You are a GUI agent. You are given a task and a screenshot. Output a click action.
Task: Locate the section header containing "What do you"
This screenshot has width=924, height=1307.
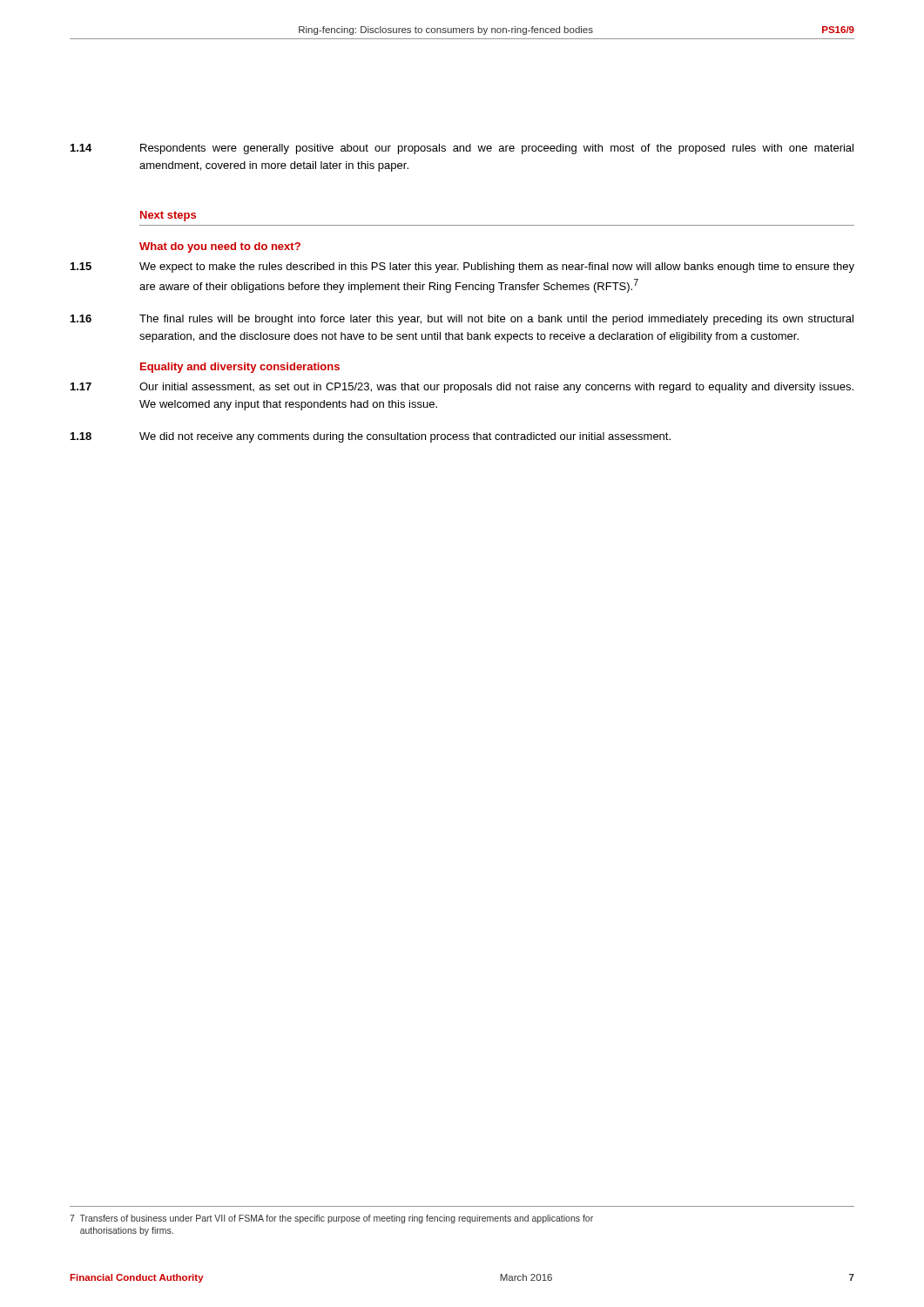point(220,246)
